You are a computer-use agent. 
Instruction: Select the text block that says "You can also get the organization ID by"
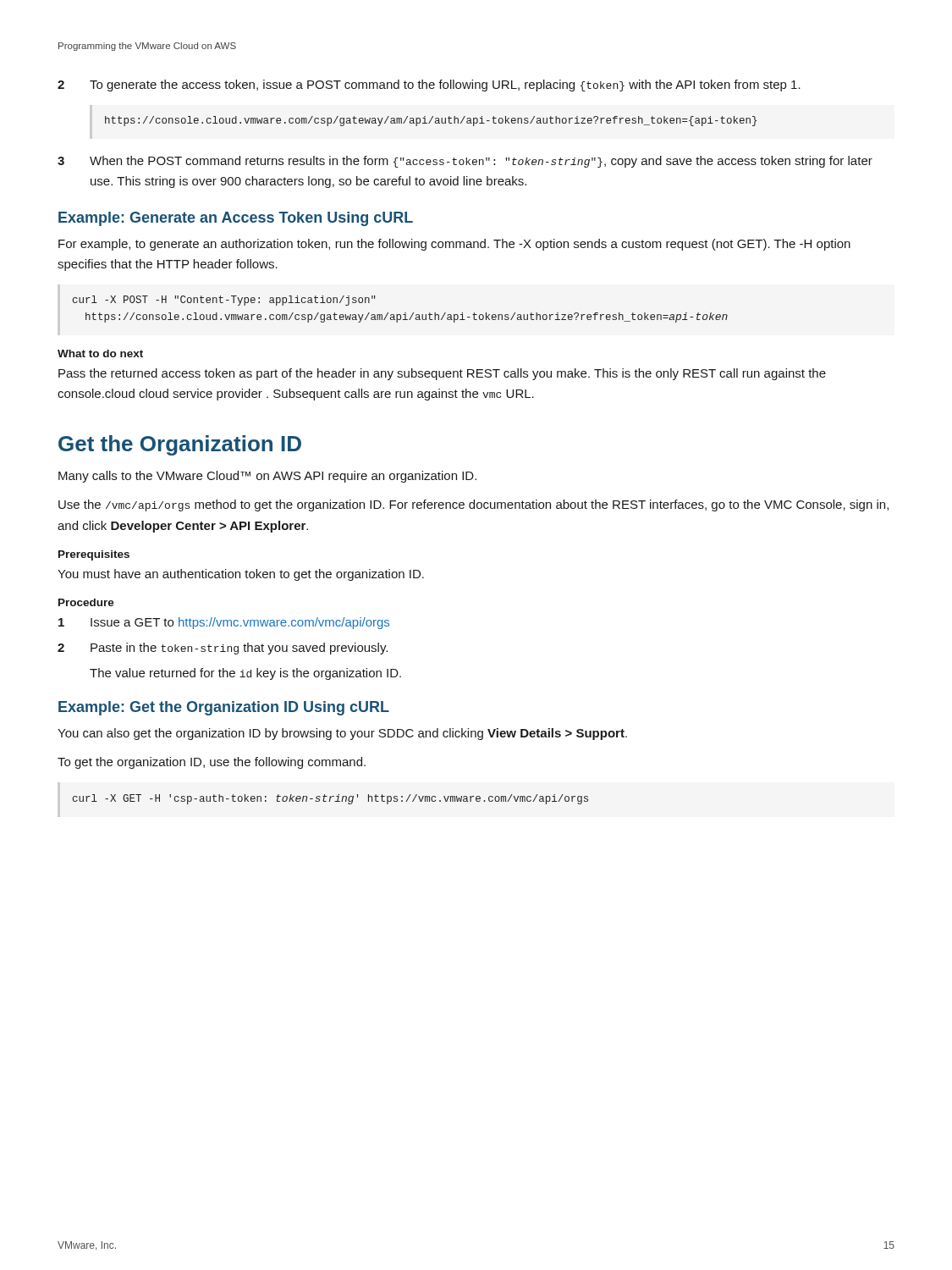pyautogui.click(x=343, y=733)
